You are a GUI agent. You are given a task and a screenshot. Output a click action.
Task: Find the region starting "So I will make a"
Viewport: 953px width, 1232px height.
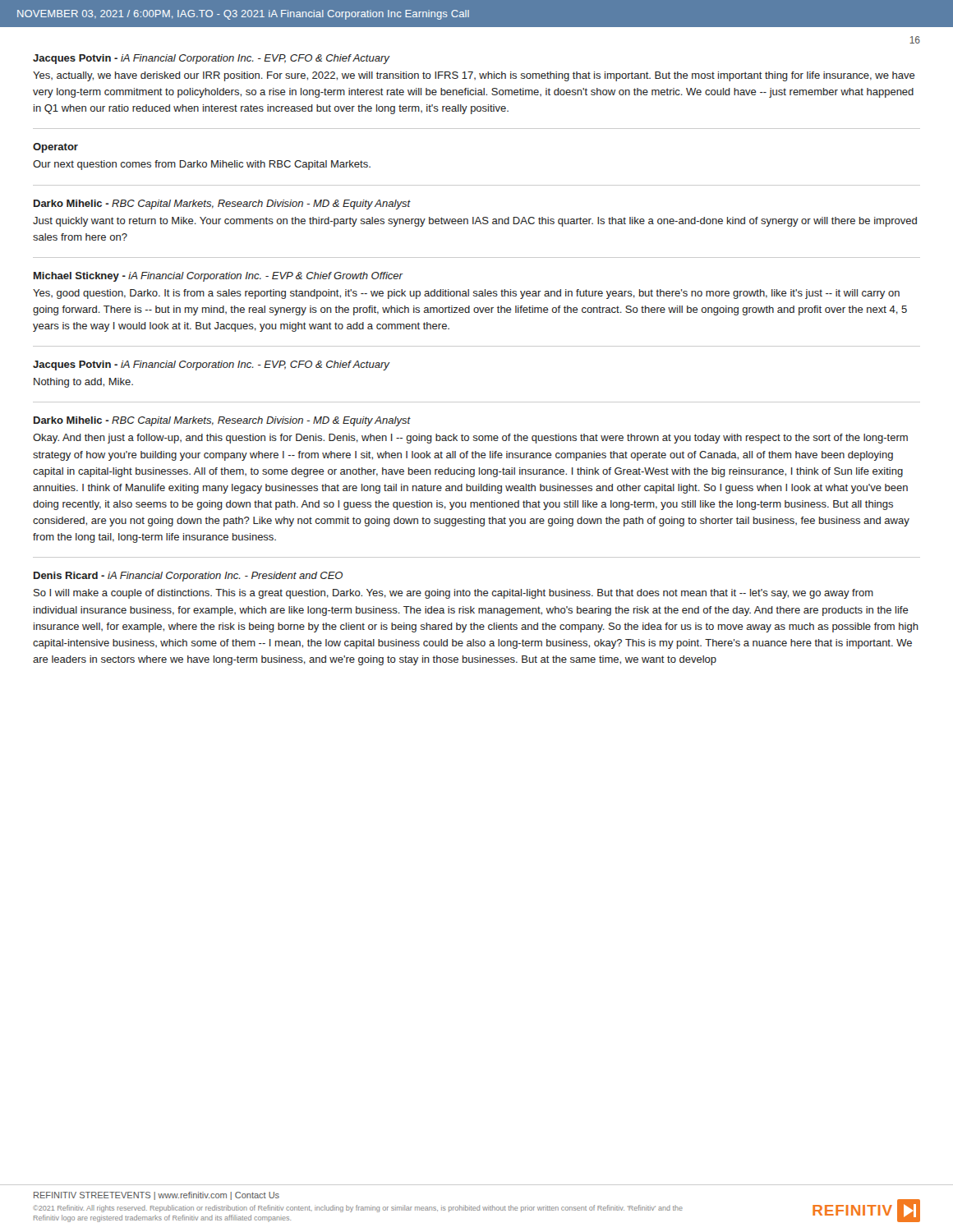pyautogui.click(x=476, y=626)
